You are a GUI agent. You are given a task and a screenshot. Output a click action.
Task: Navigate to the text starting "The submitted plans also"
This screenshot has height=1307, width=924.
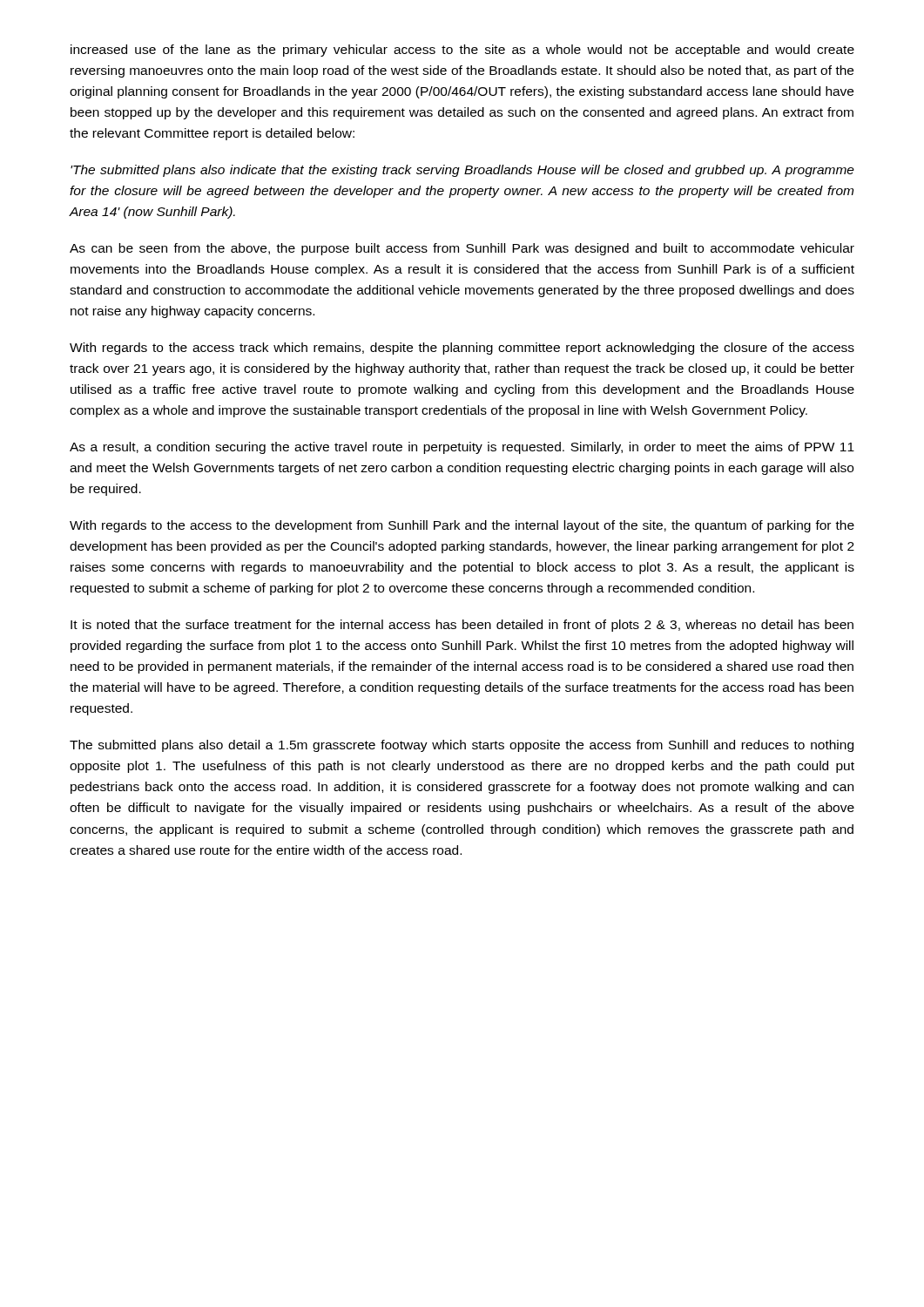pos(462,797)
